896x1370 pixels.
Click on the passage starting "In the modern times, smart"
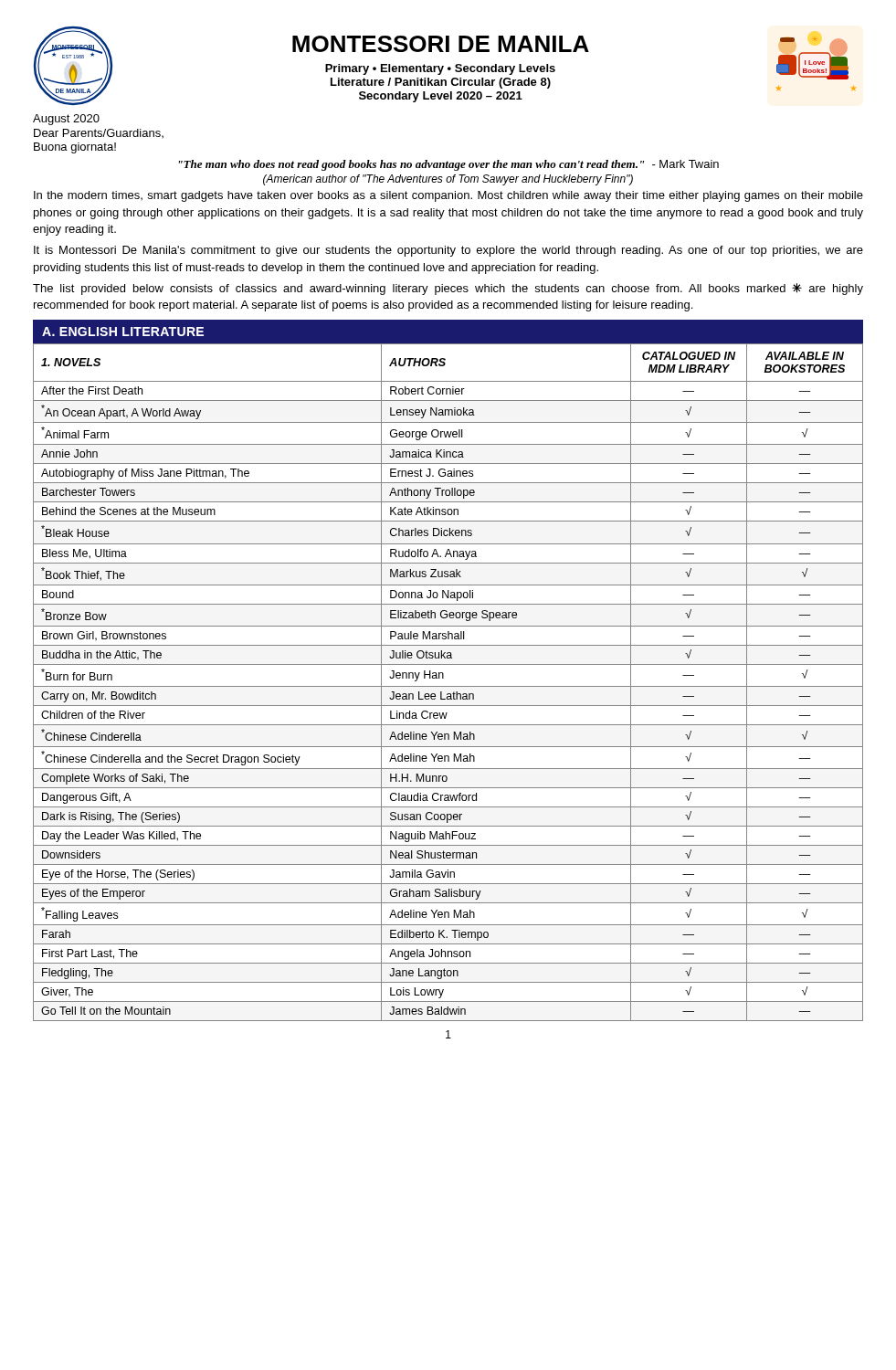coord(448,212)
